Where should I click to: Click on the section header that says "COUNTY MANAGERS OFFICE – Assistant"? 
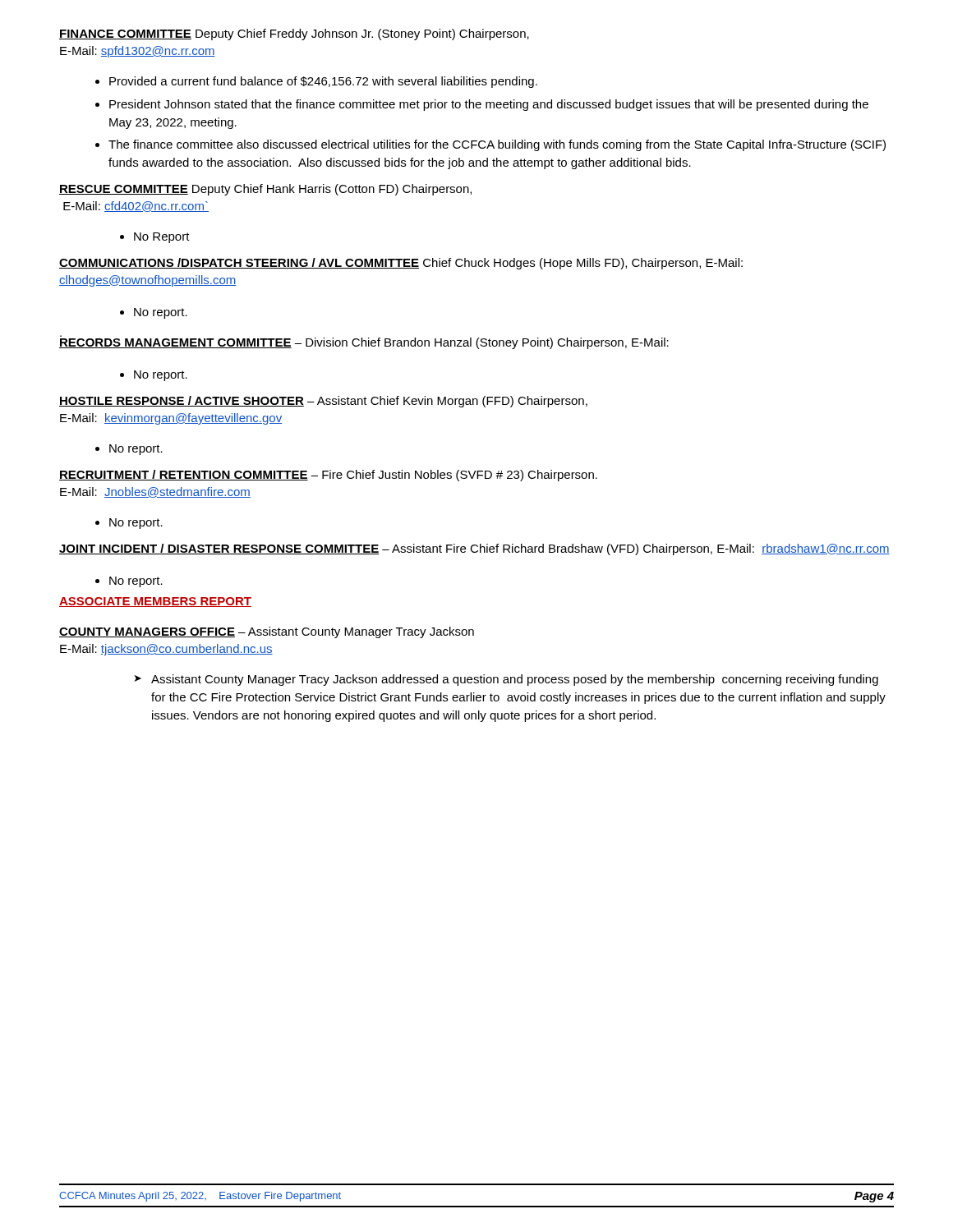coord(476,639)
